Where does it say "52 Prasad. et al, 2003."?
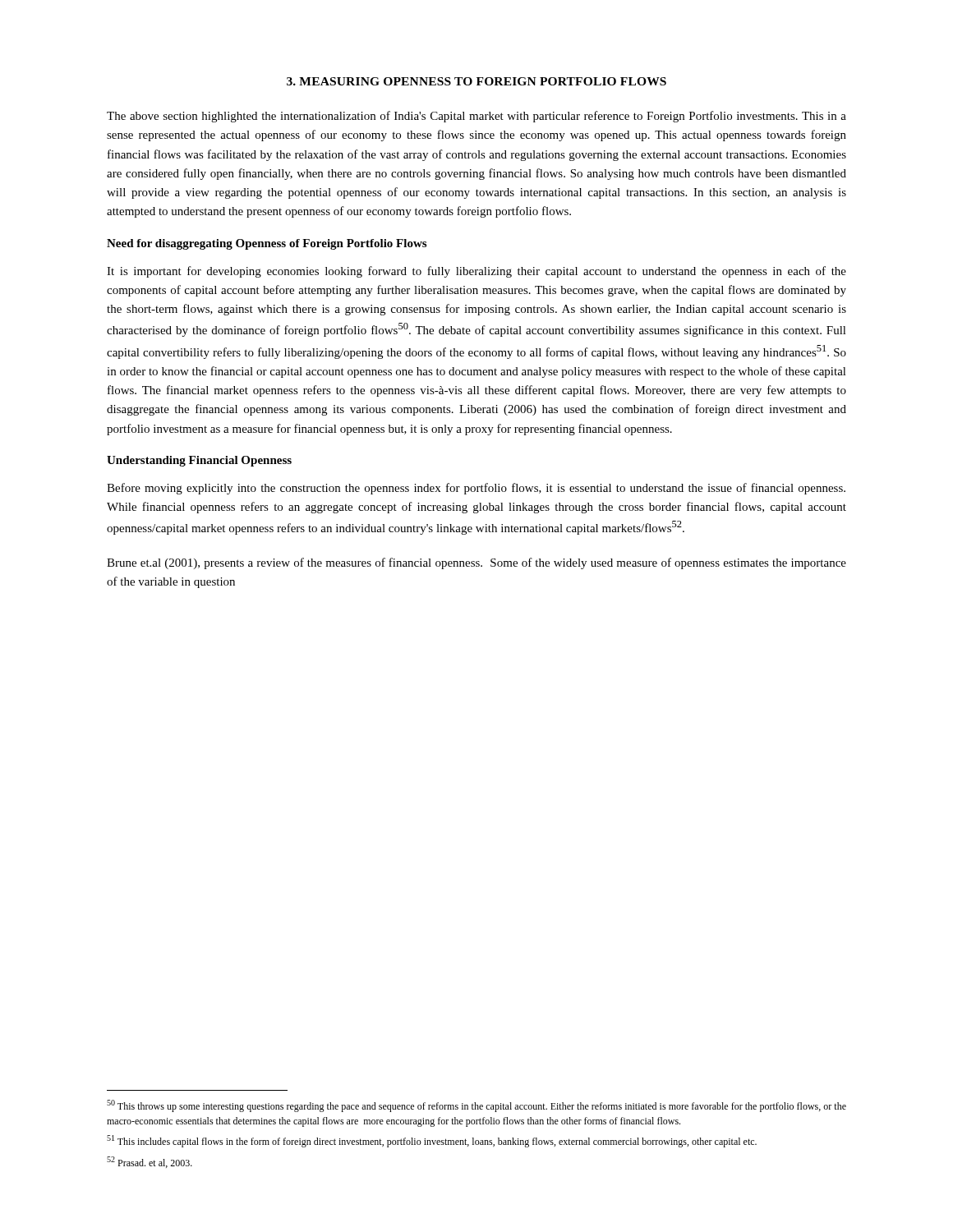Screen dimensions: 1232x953 point(150,1161)
